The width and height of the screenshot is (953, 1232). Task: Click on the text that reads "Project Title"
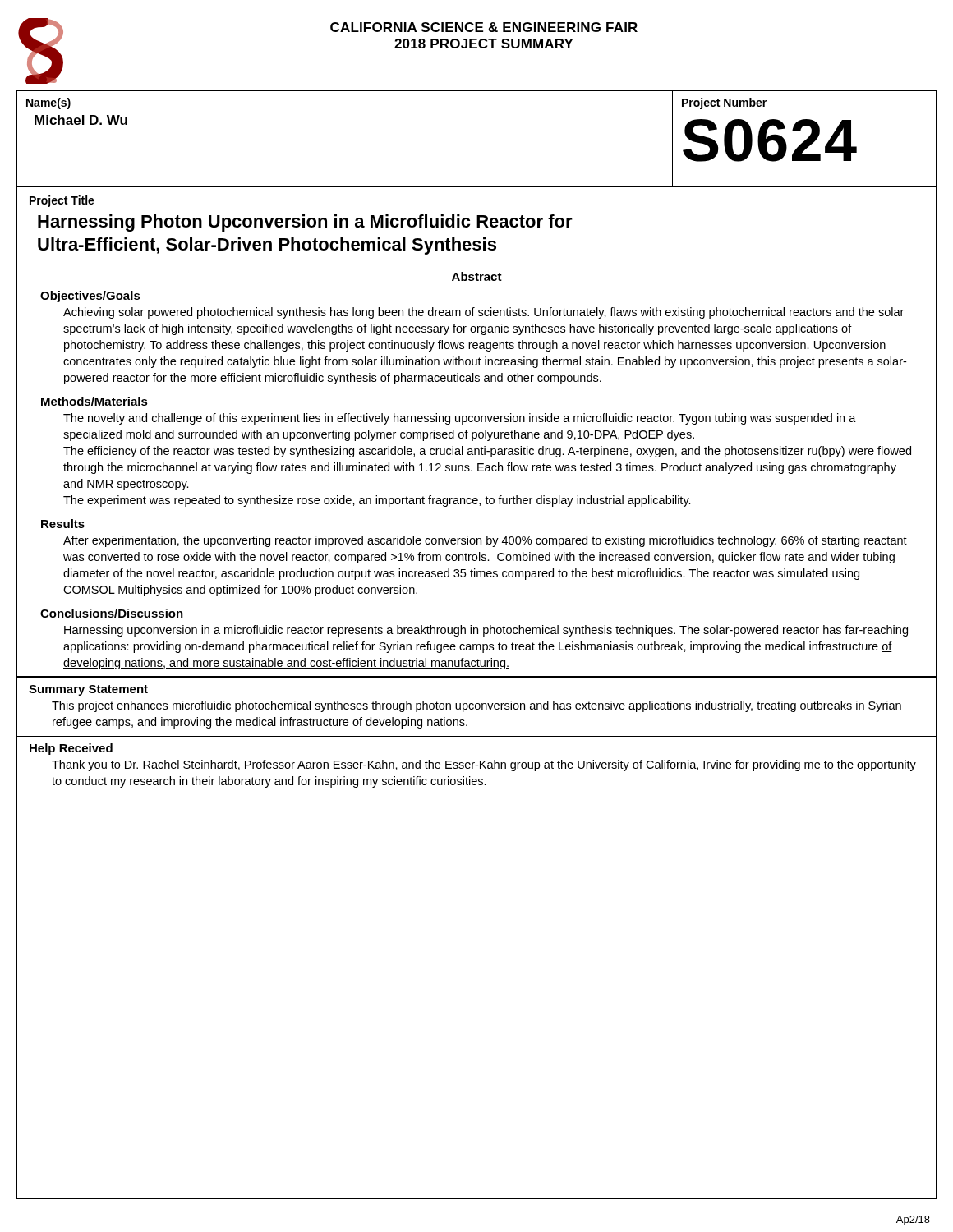click(x=62, y=200)
